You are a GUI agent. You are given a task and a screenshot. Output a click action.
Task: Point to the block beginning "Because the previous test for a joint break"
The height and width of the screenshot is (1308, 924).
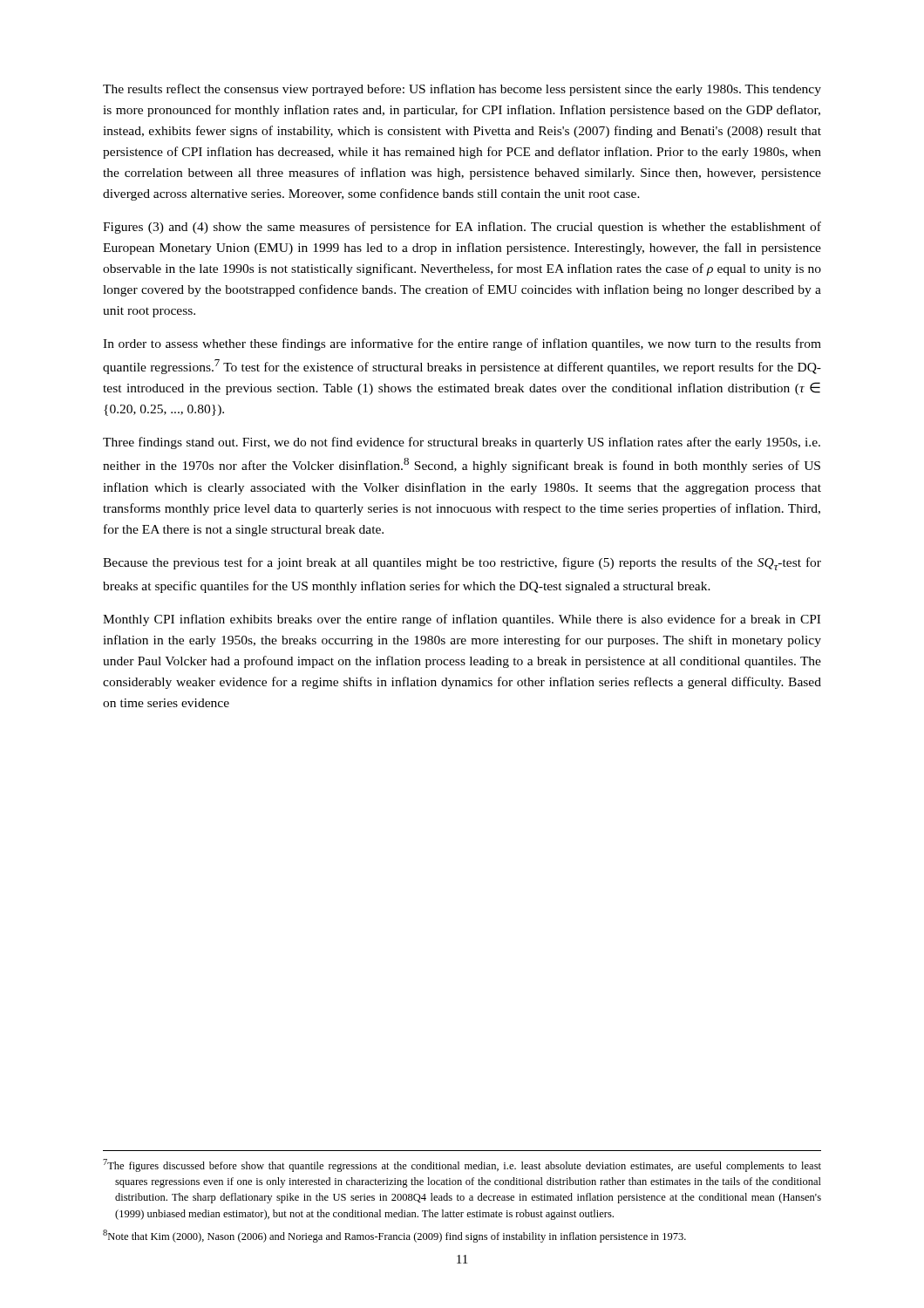pyautogui.click(x=462, y=574)
